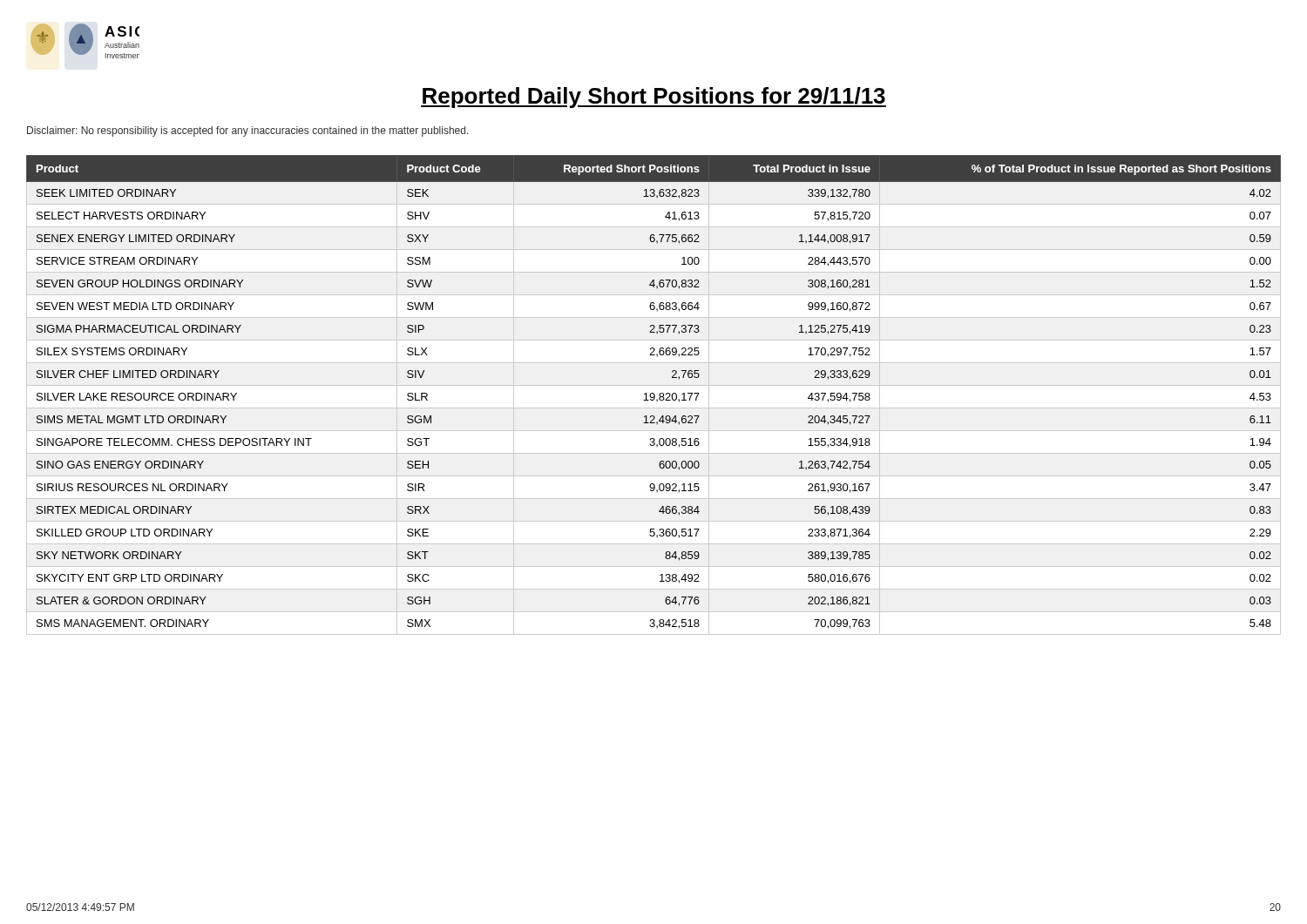Find the block on this page that starts "Disclaimer: No responsibility is accepted for any inaccuracies"
The image size is (1307, 924).
pyautogui.click(x=248, y=131)
